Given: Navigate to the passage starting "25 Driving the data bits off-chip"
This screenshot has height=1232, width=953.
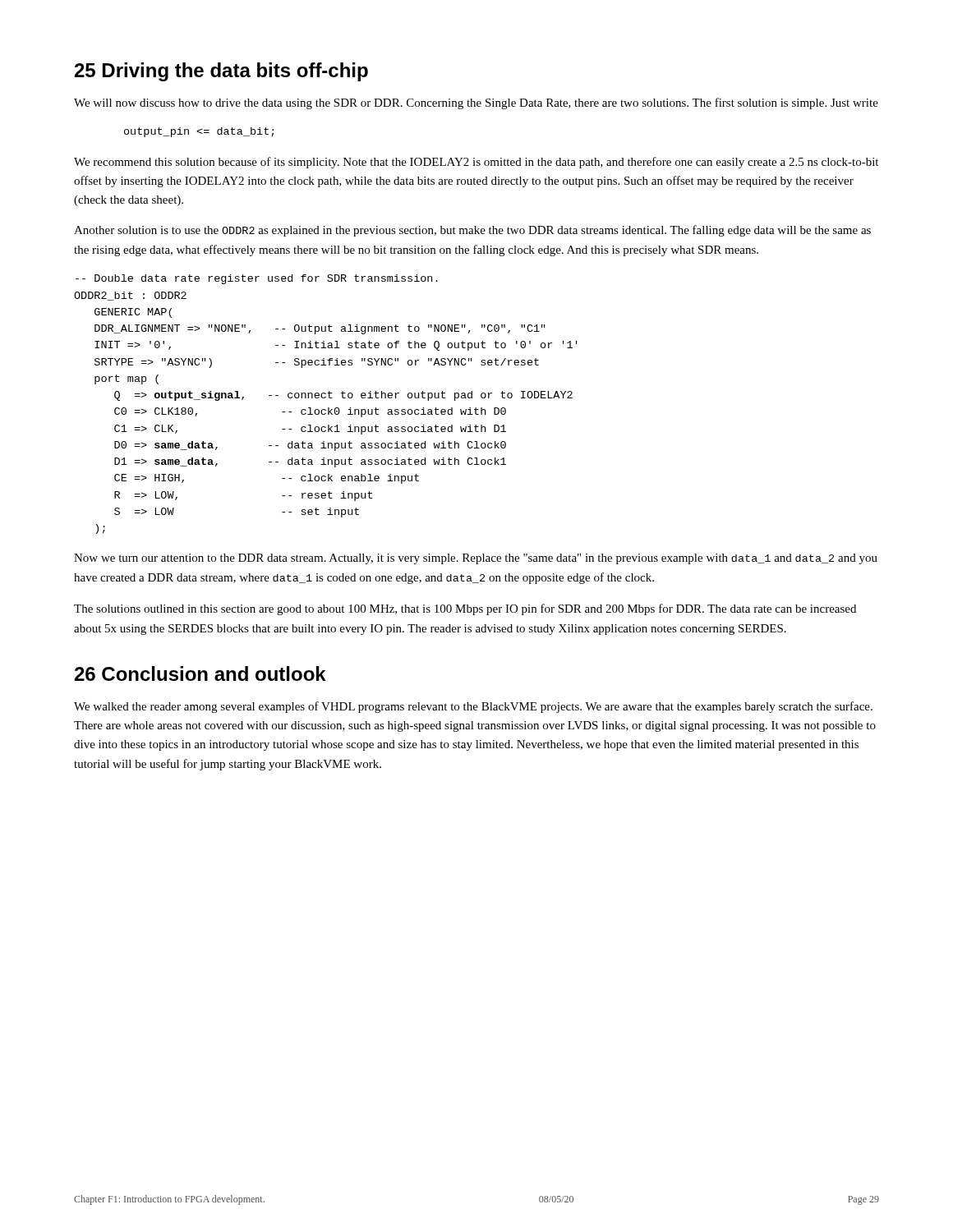Looking at the screenshot, I should click(x=221, y=72).
